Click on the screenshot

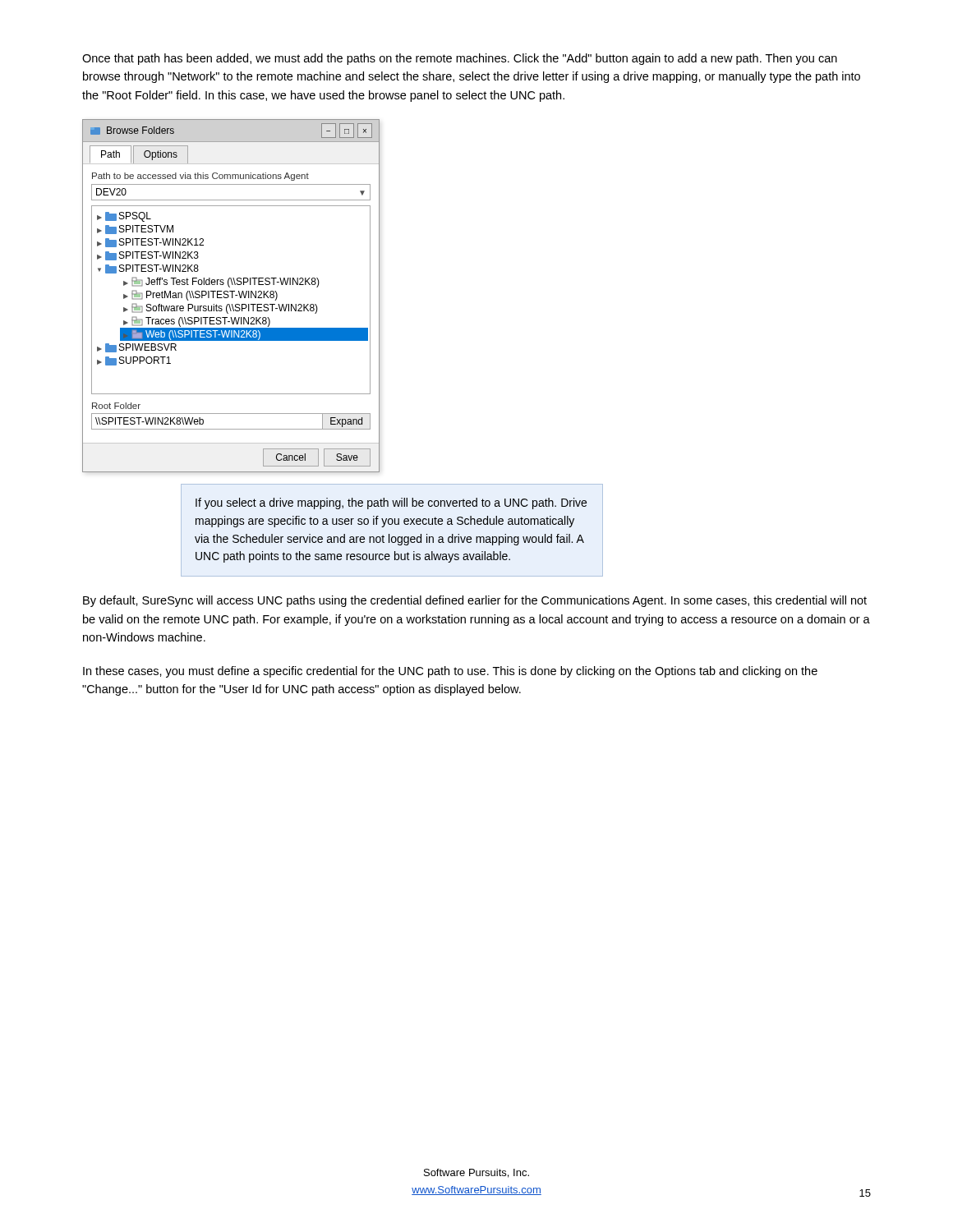[x=476, y=296]
